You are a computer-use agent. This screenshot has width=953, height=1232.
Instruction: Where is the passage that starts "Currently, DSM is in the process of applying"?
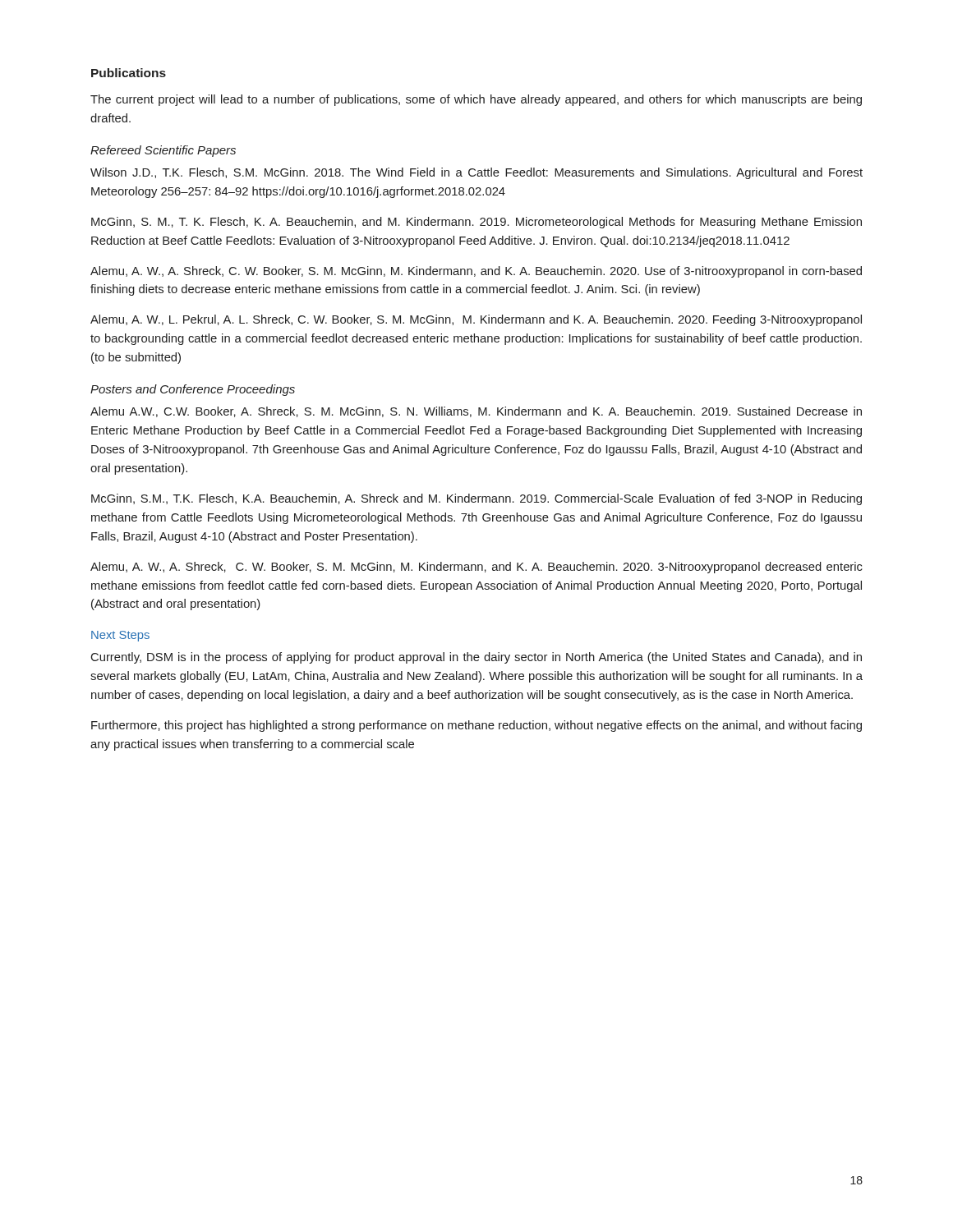(476, 676)
